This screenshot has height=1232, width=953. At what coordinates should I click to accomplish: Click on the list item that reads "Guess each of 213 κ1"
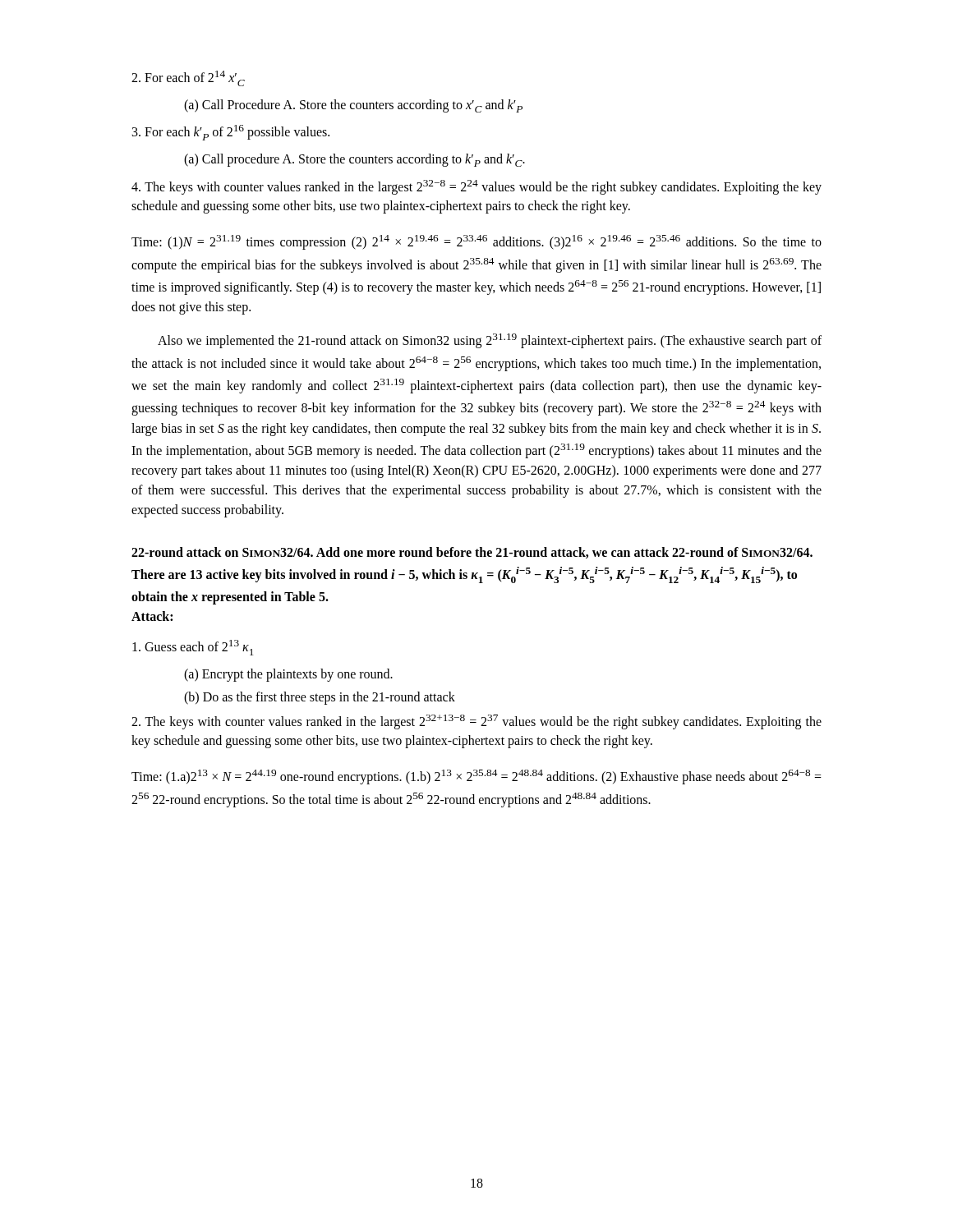pyautogui.click(x=193, y=647)
